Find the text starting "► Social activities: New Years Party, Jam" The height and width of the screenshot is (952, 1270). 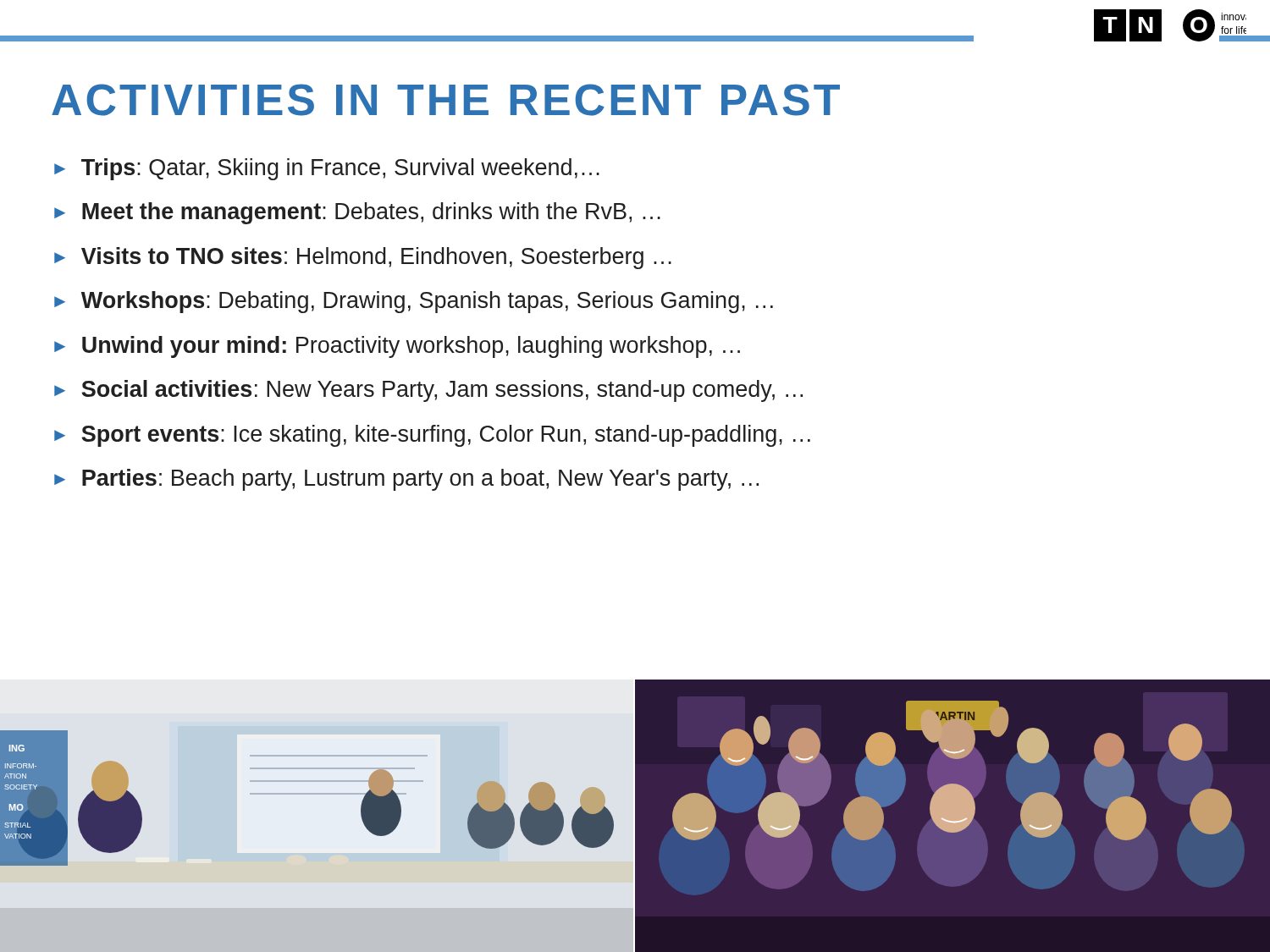point(428,390)
